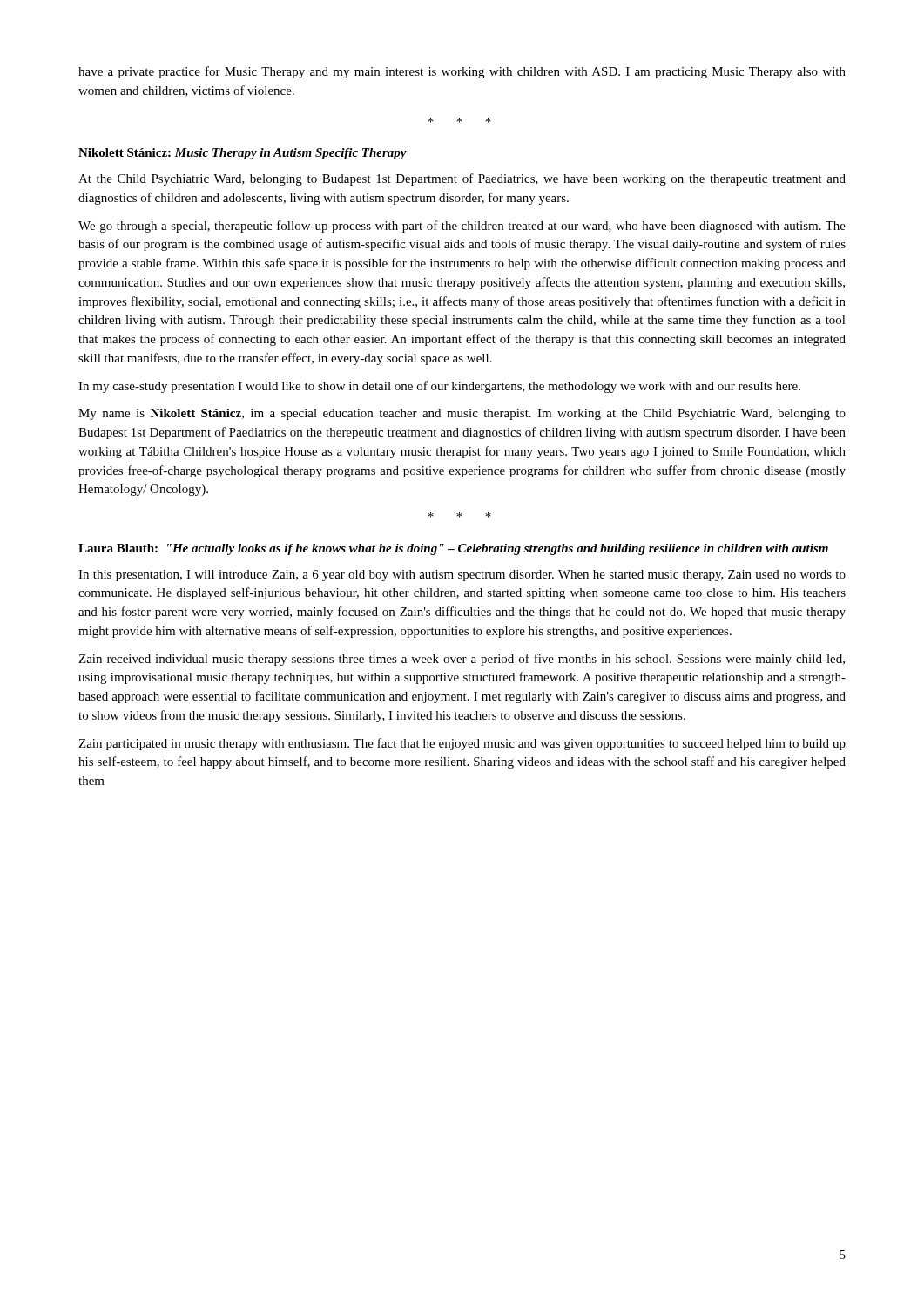The height and width of the screenshot is (1307, 924).
Task: Select the text block with the text "We go through a special, therapeutic follow-up process"
Action: tap(462, 292)
